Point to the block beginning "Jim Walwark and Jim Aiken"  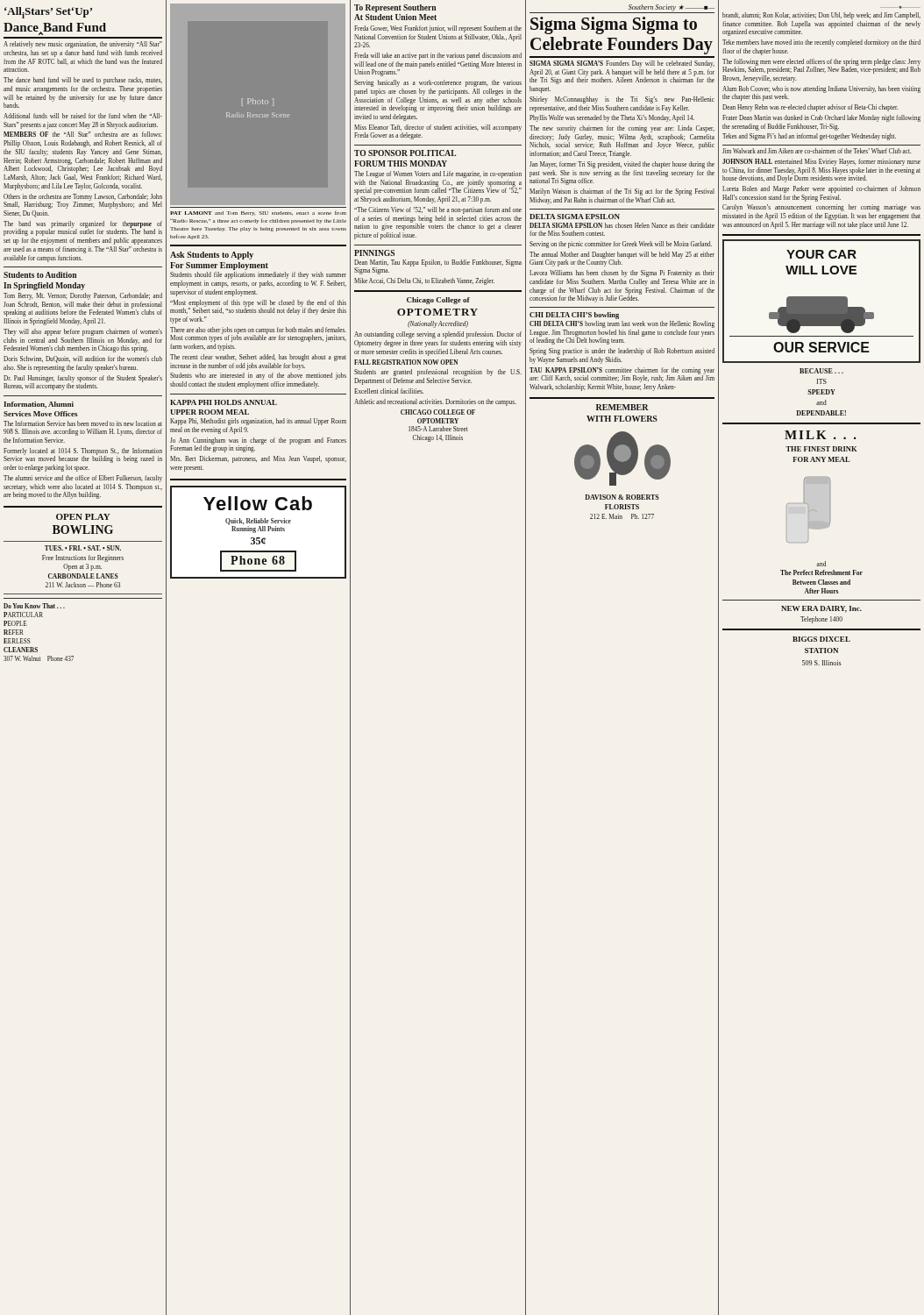click(x=821, y=189)
